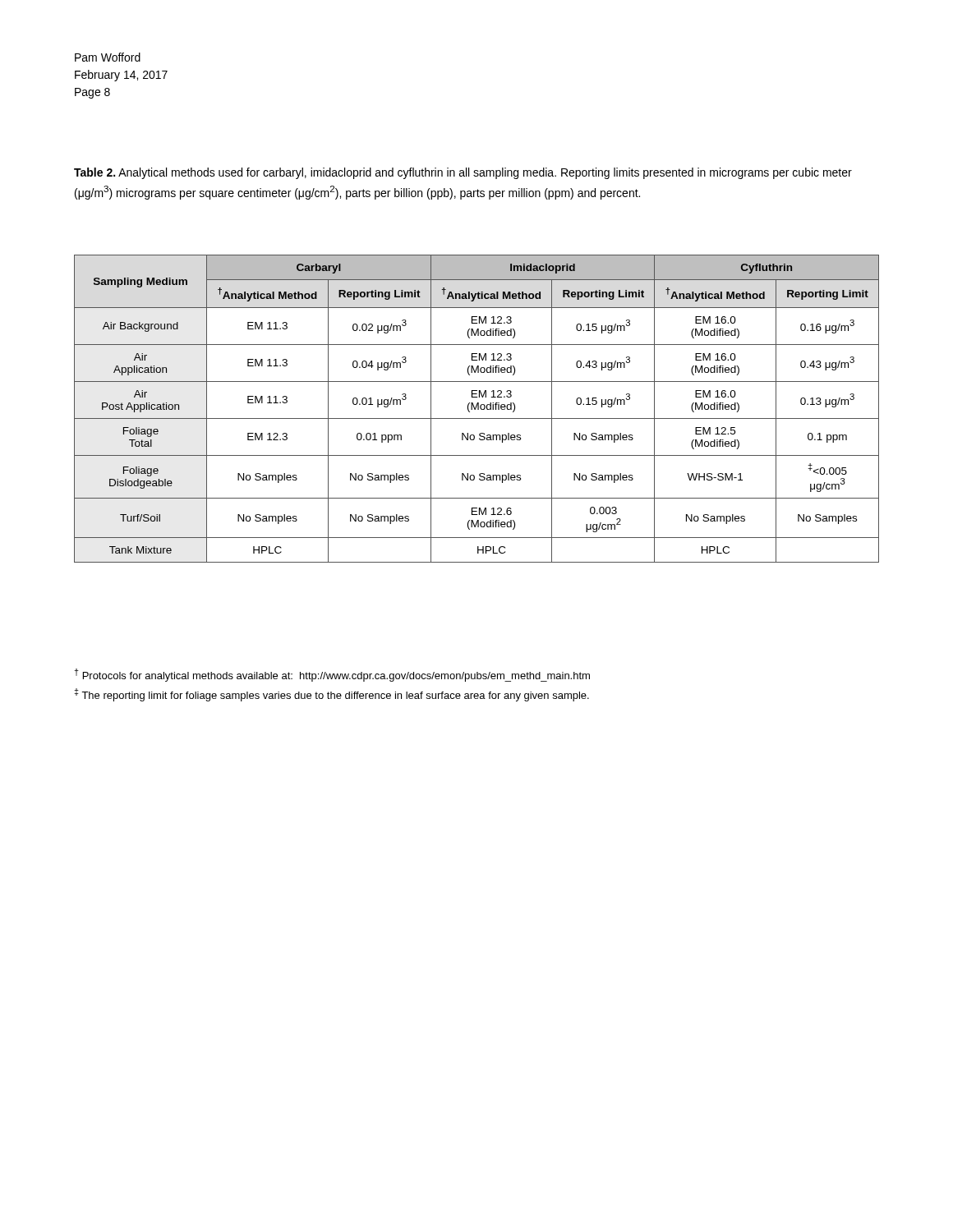Locate the footnote containing "‡ The reporting"

(x=332, y=694)
